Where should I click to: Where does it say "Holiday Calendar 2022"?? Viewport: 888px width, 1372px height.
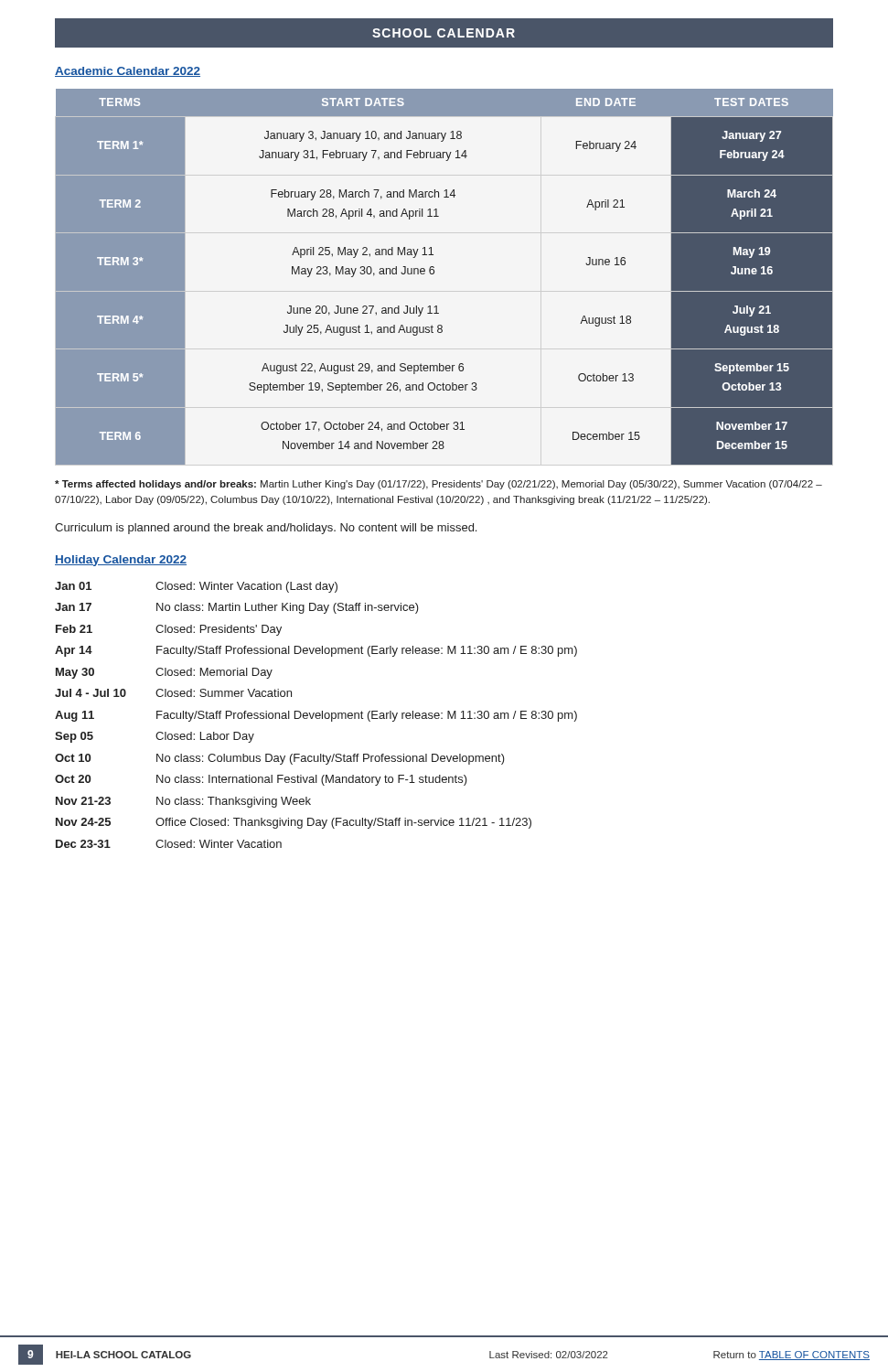[x=121, y=561]
